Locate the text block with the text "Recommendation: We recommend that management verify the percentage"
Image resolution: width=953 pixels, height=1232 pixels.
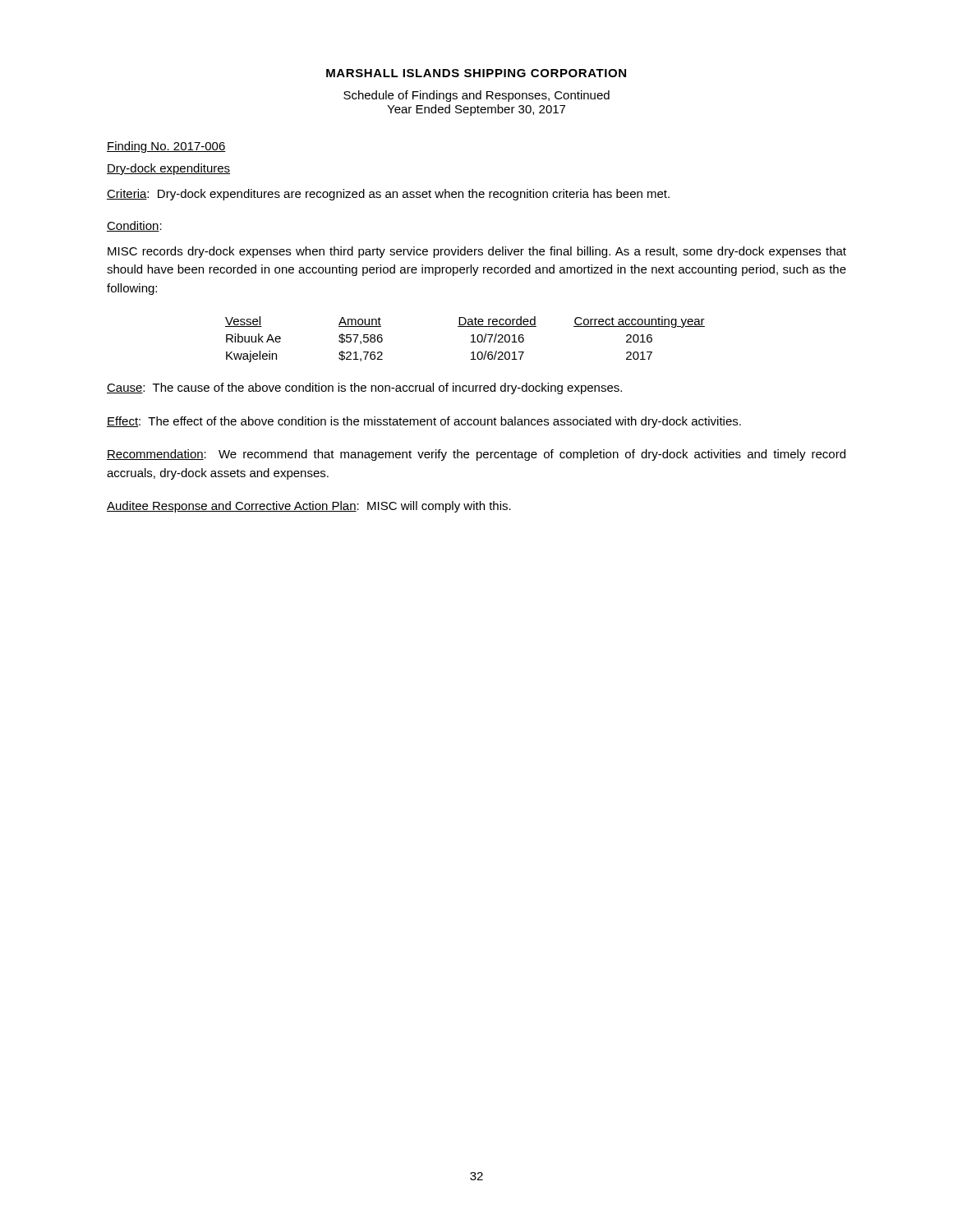(476, 464)
